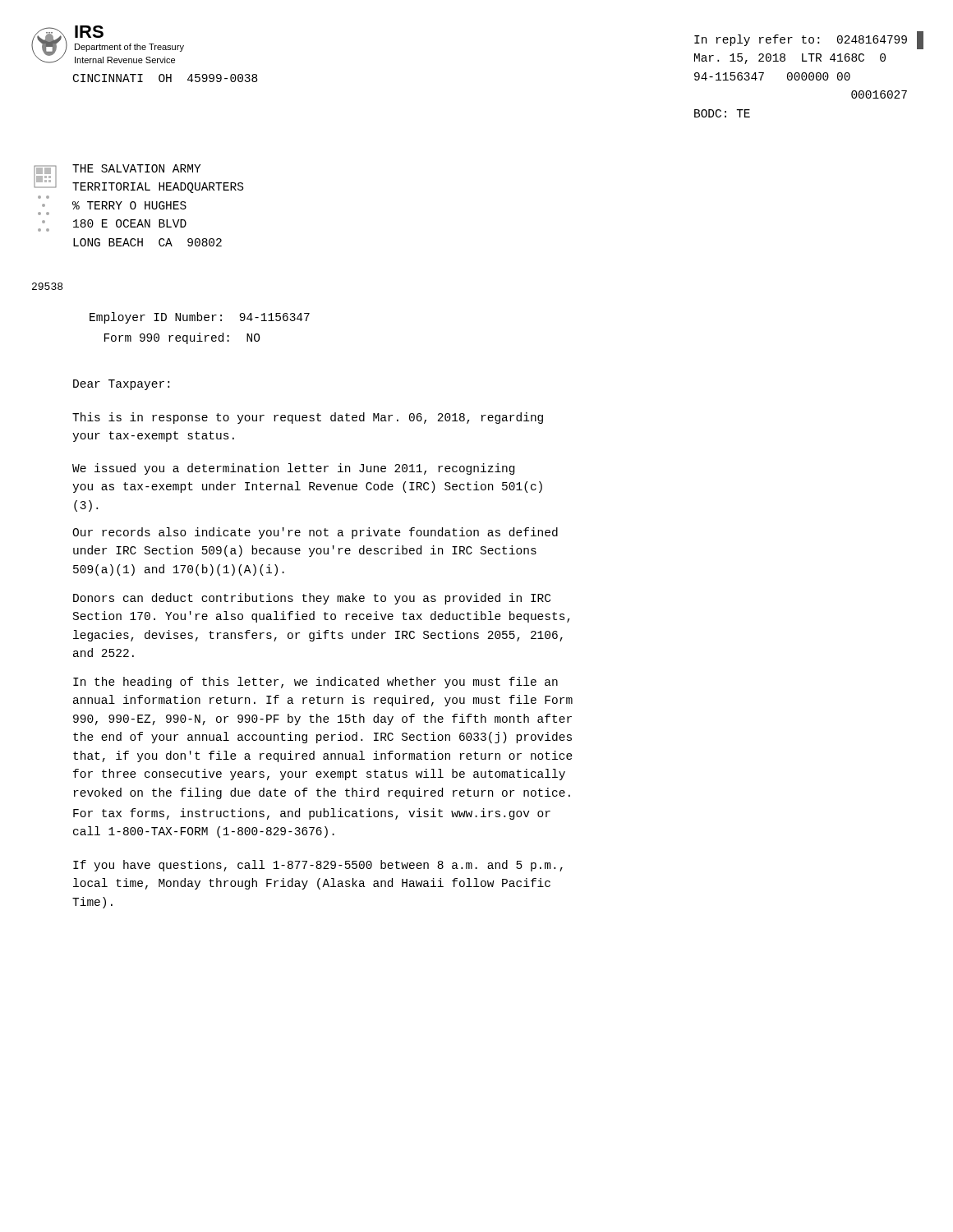
Task: Click the passage that begins "Employer ID Number: 94-1156347 Form"
Action: pos(200,328)
